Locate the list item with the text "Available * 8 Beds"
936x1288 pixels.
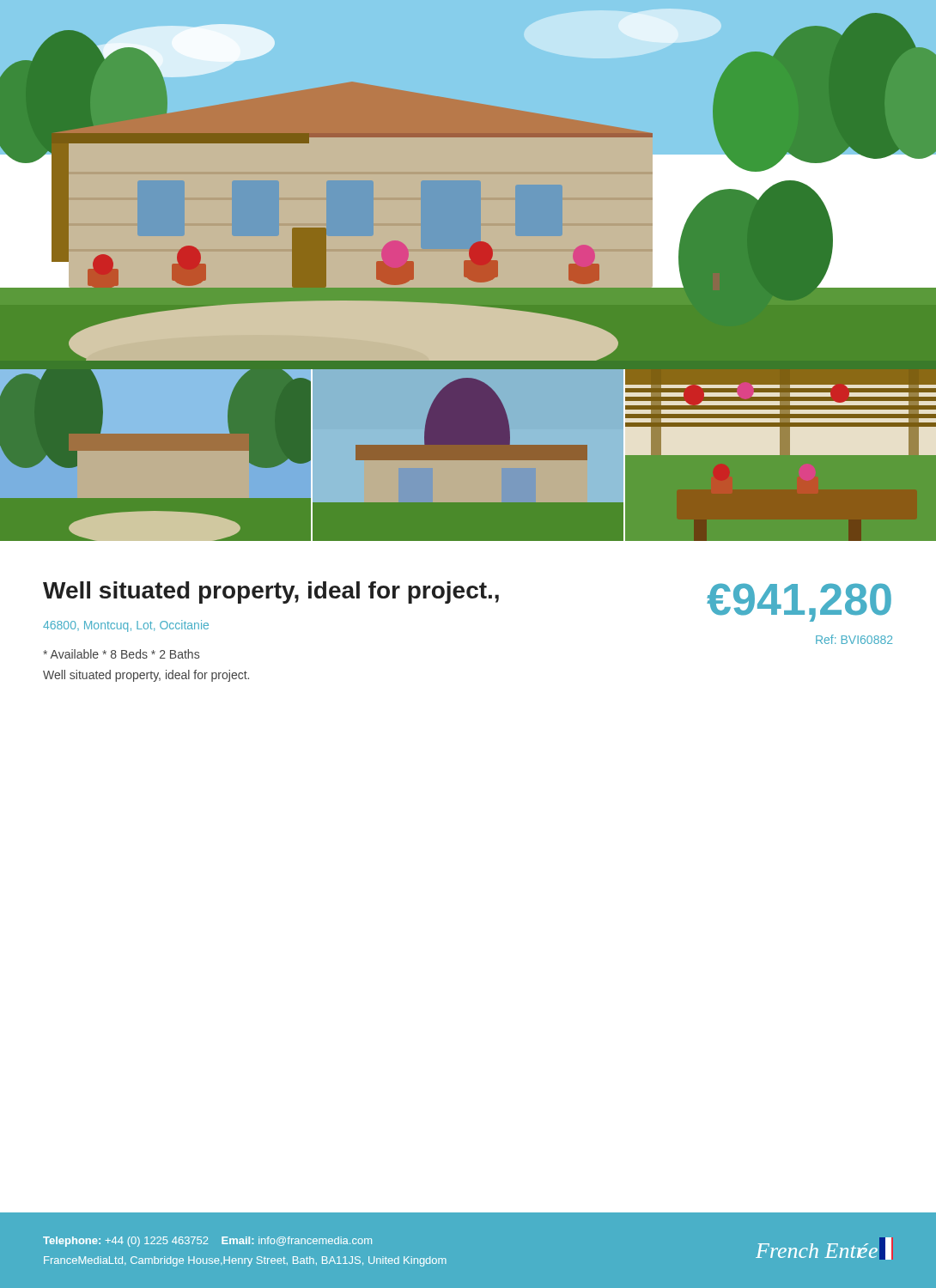(121, 655)
